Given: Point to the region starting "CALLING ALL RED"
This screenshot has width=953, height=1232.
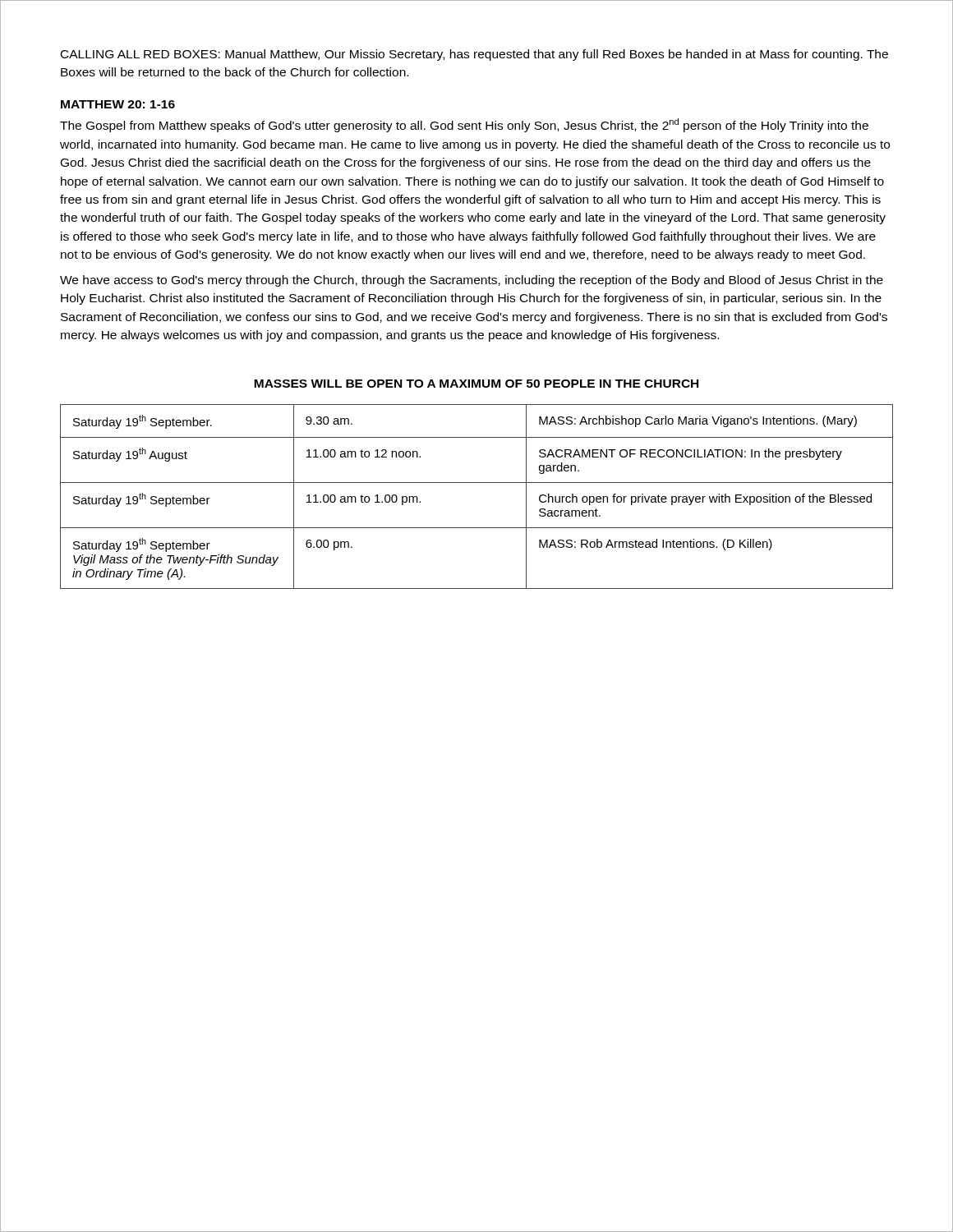Looking at the screenshot, I should [474, 63].
